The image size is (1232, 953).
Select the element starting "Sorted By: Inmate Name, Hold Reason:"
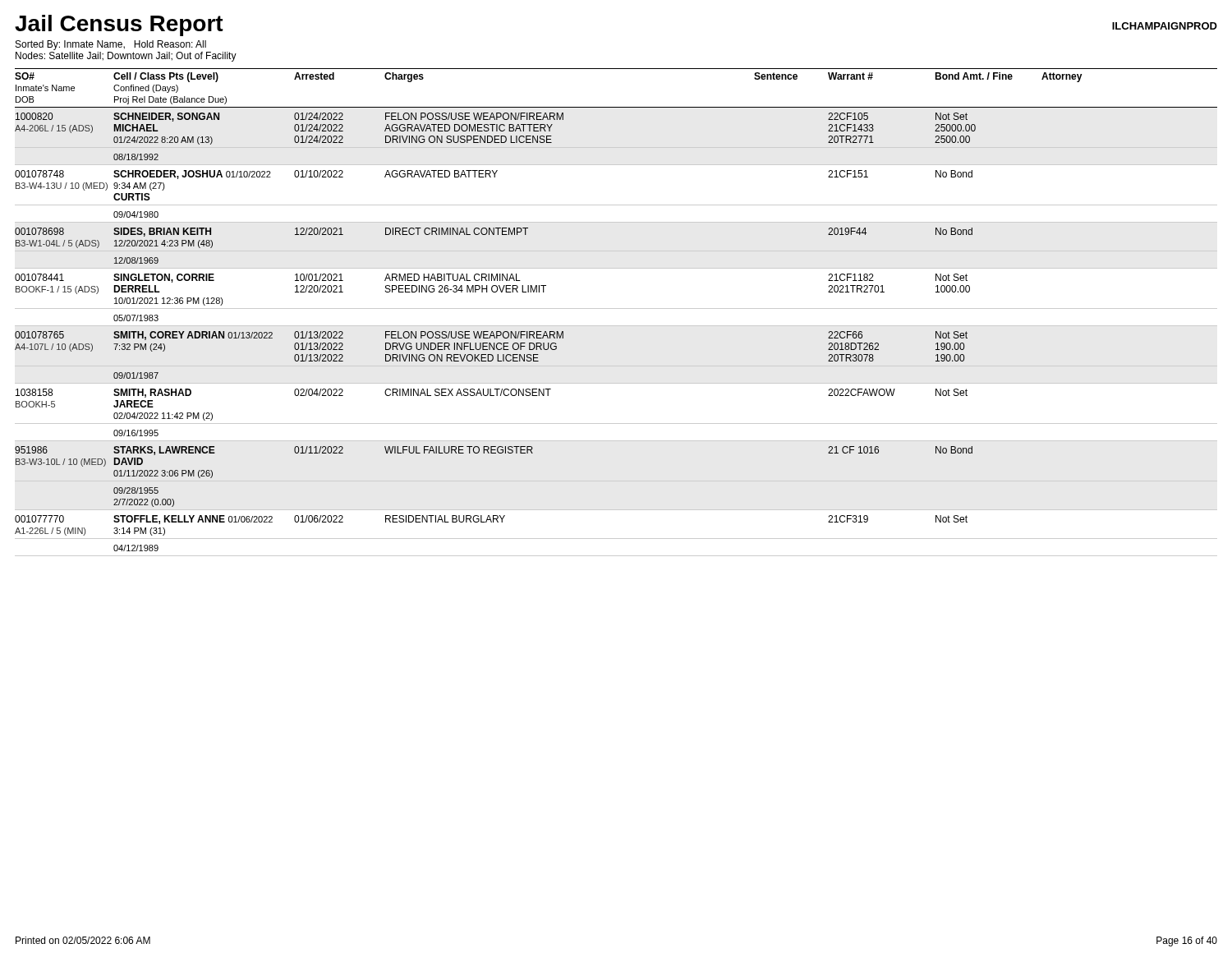[111, 44]
